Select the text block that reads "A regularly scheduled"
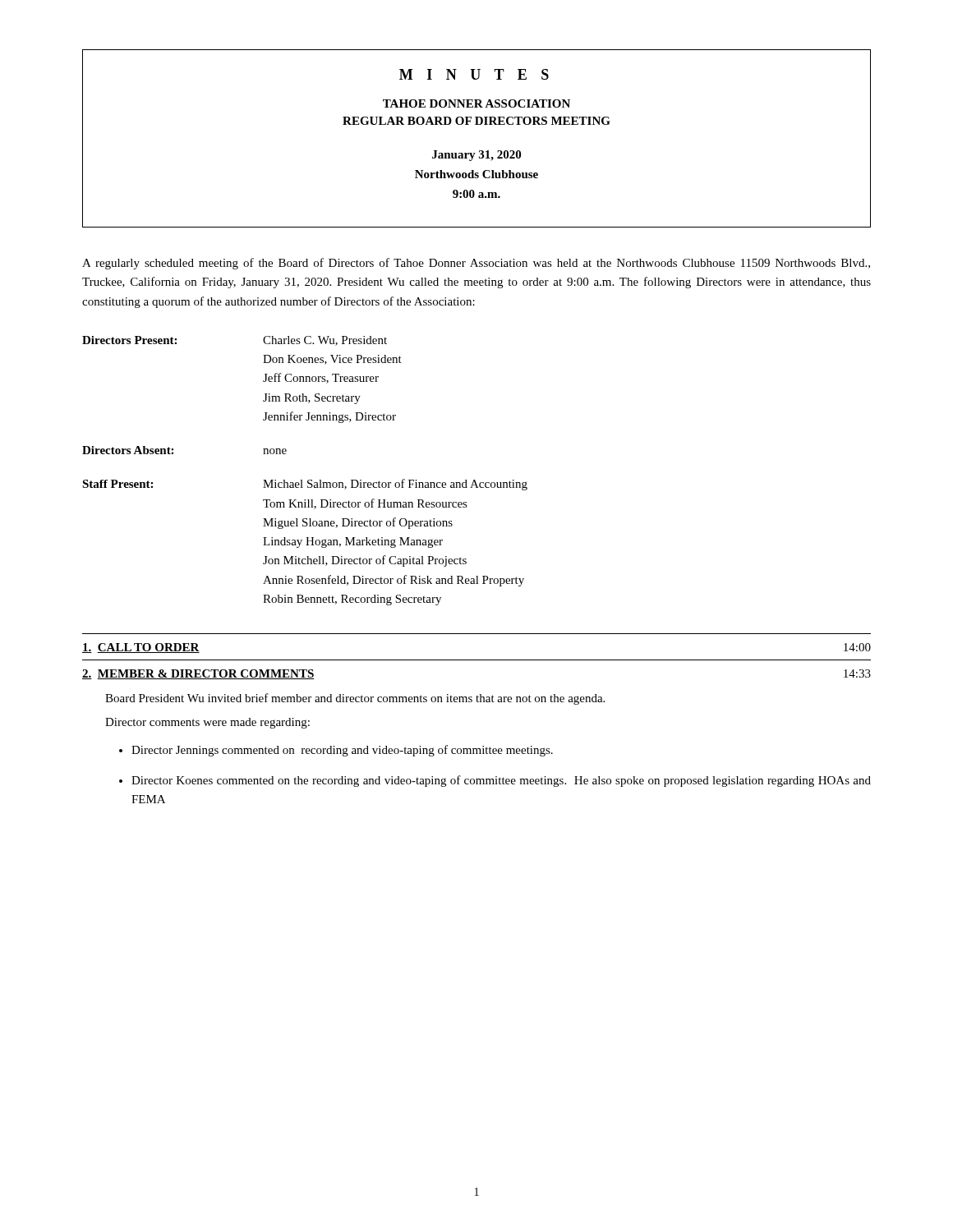This screenshot has height=1232, width=953. 476,282
